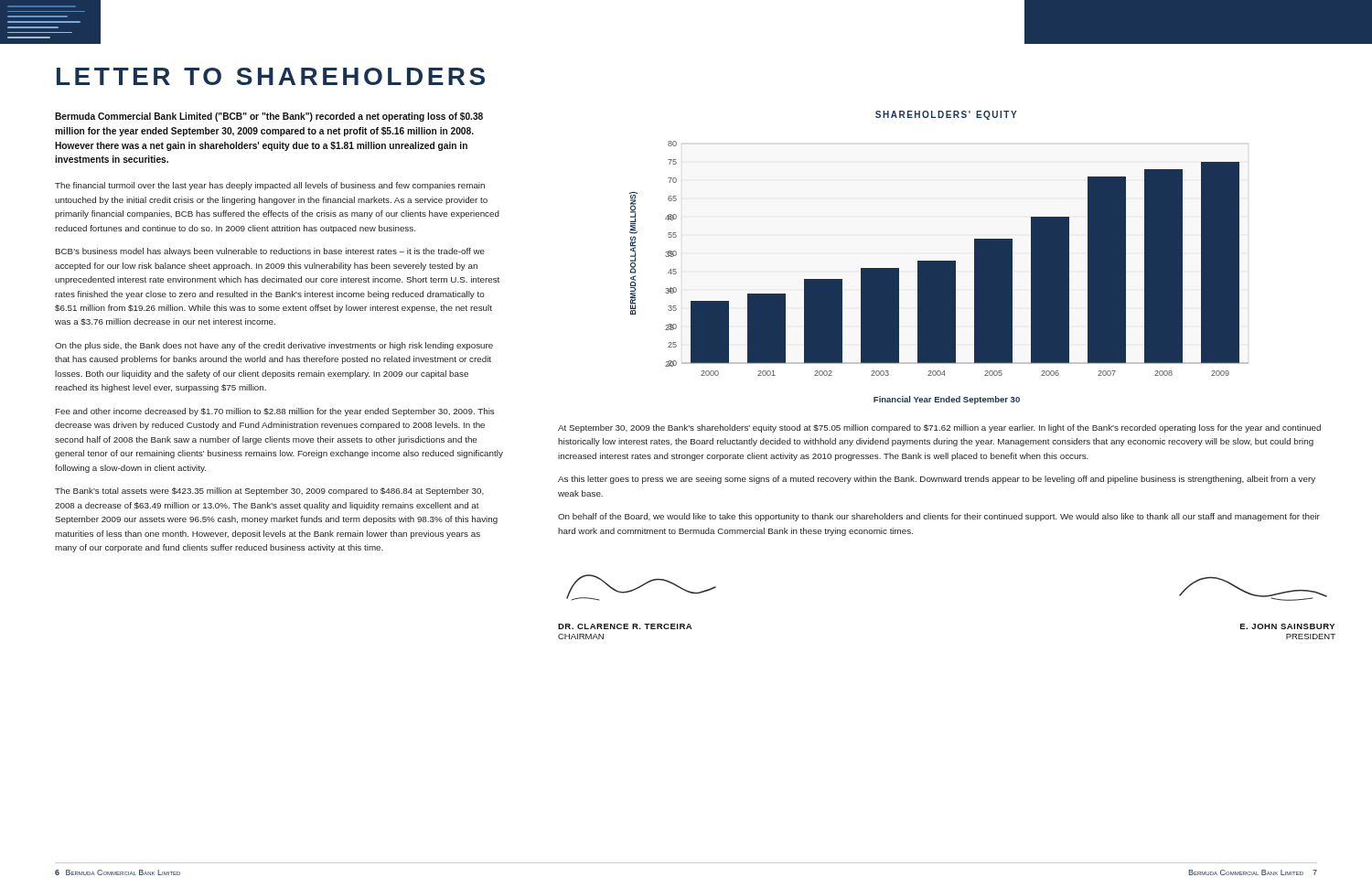Locate the section header that reads "SHAREHOLDERS' EQUITY"
This screenshot has height=888, width=1372.
click(x=947, y=115)
